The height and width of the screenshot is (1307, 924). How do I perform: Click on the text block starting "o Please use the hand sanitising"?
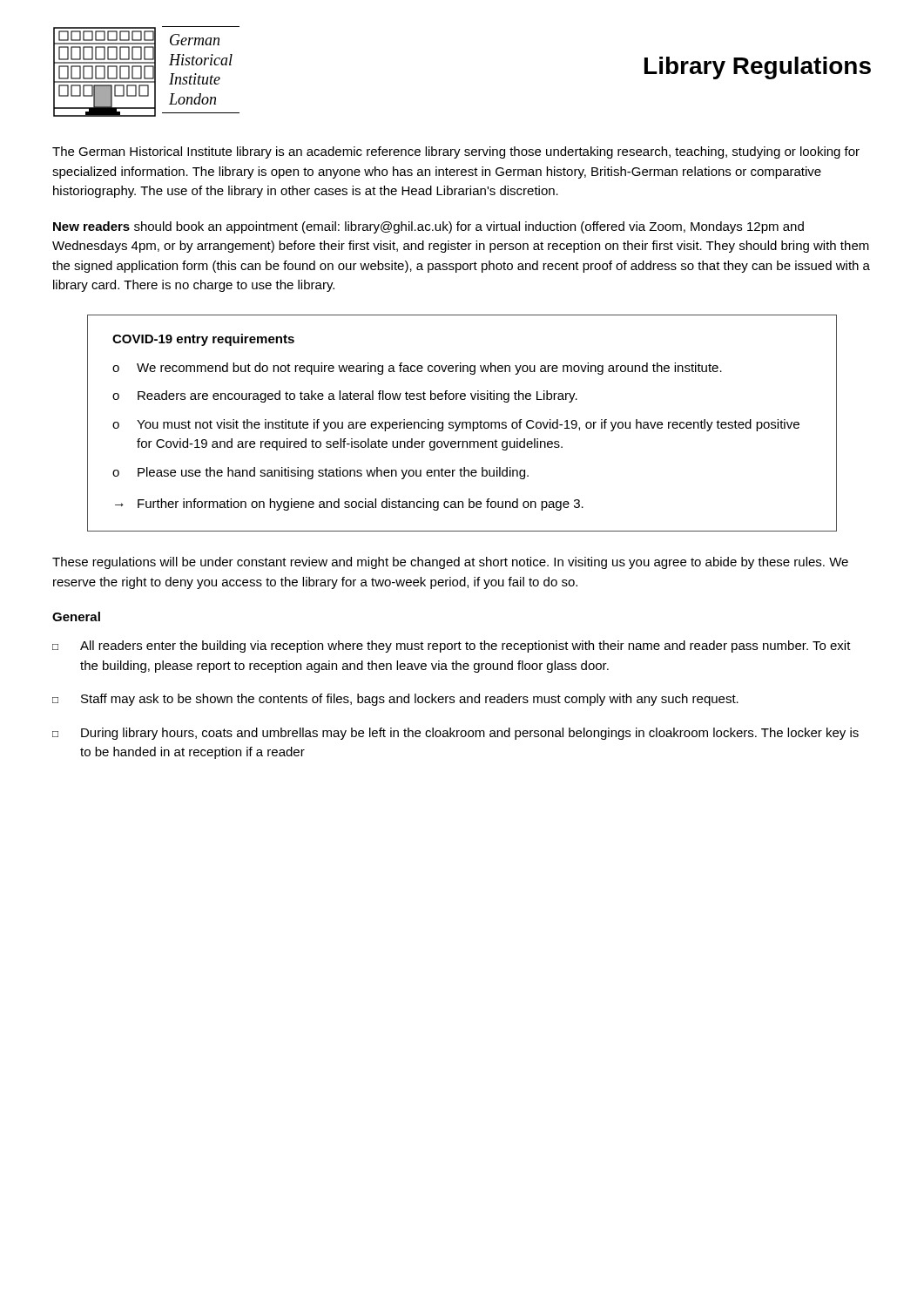(x=321, y=472)
